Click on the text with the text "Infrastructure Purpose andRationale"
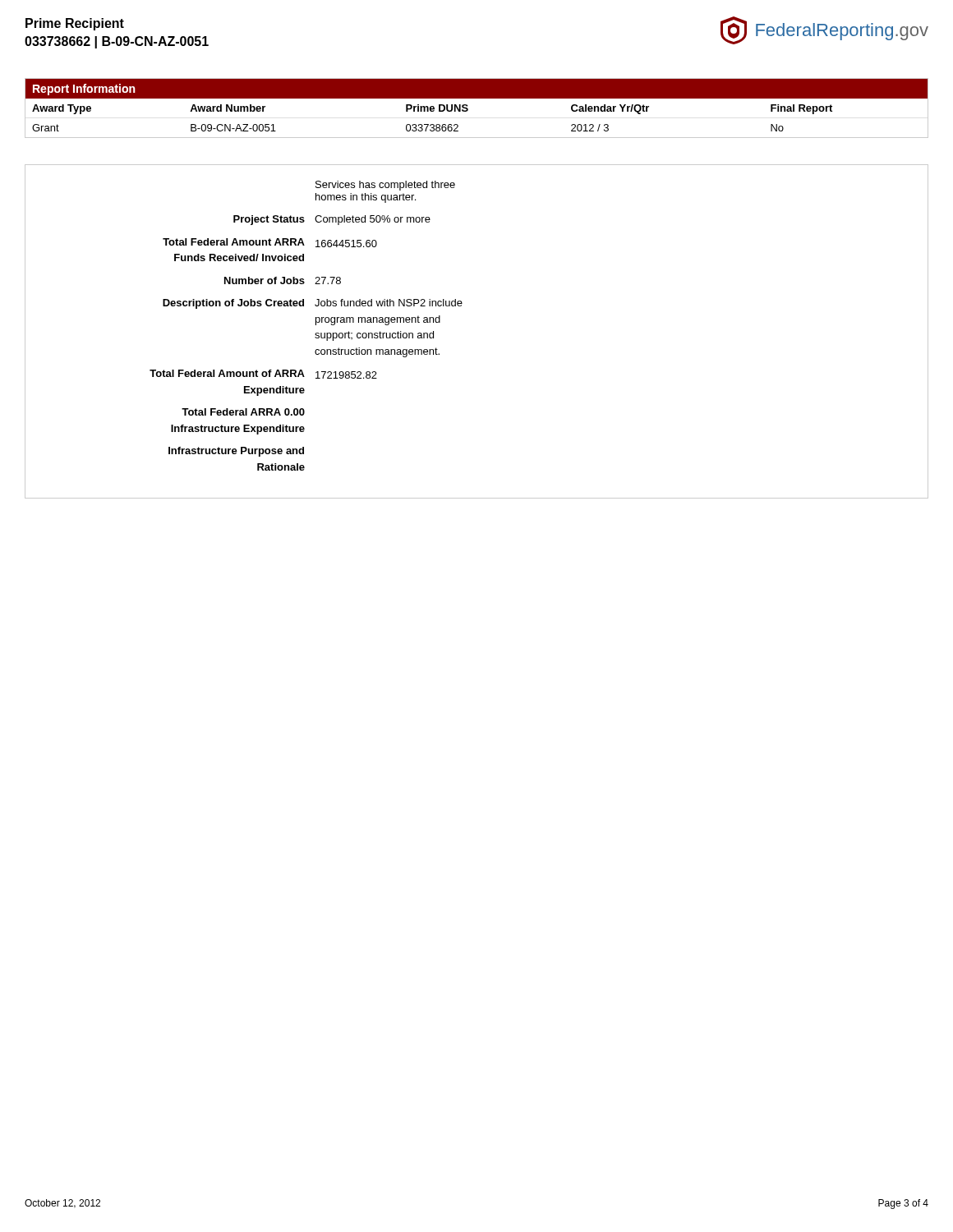953x1232 pixels. coord(236,452)
